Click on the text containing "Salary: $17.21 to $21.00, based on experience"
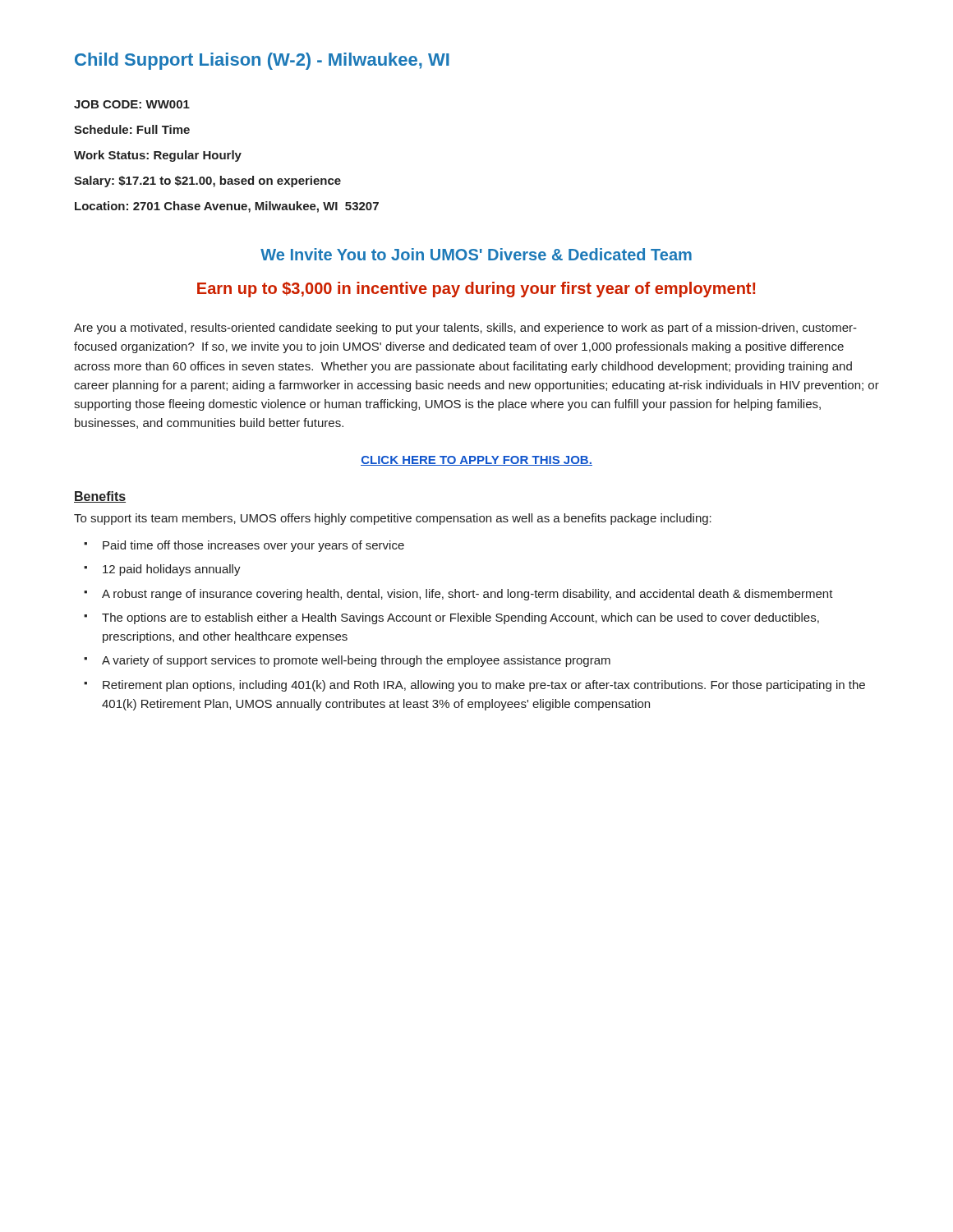The width and height of the screenshot is (953, 1232). (208, 180)
